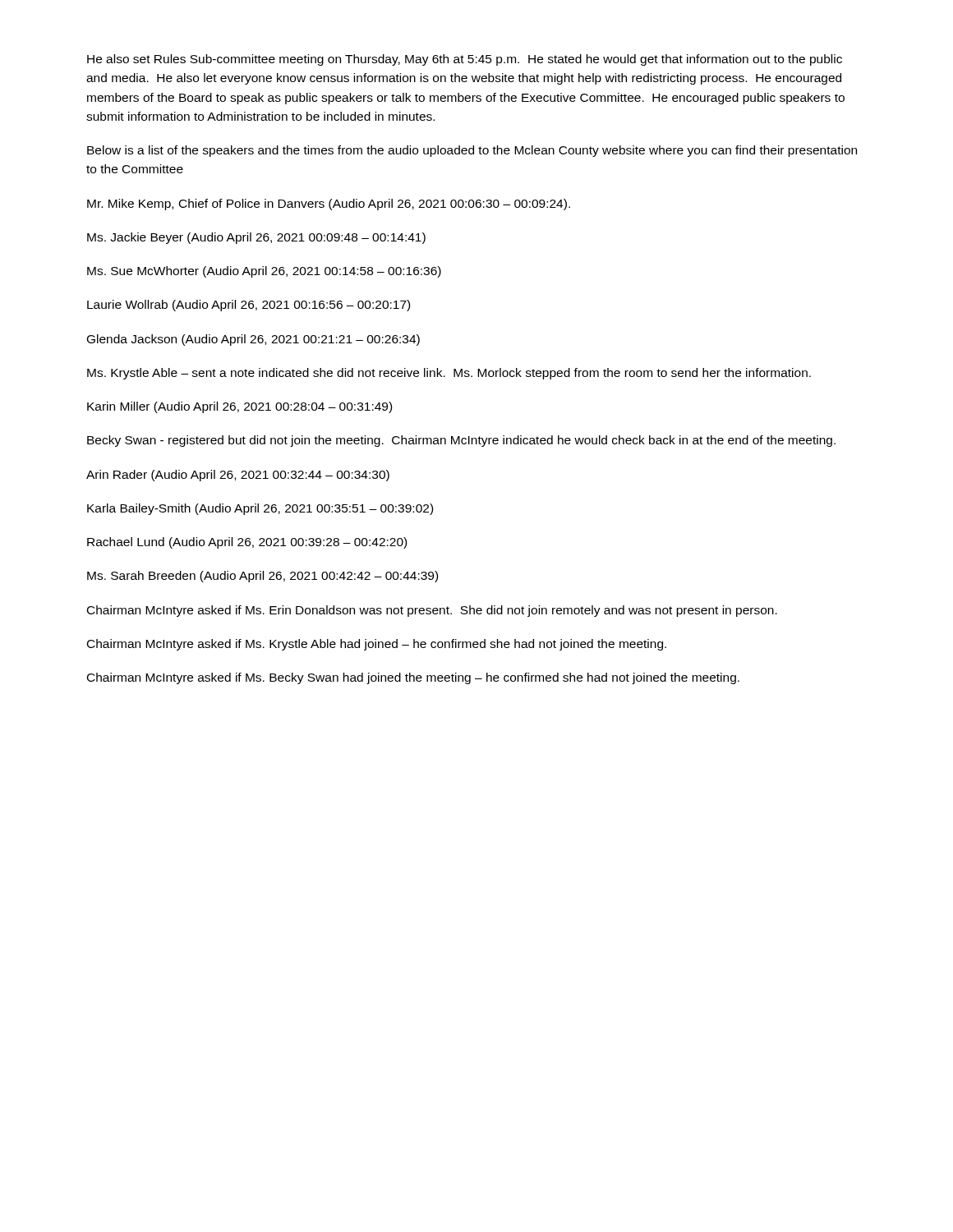Find the text block starting "Becky Swan - registered but"
953x1232 pixels.
pos(461,440)
